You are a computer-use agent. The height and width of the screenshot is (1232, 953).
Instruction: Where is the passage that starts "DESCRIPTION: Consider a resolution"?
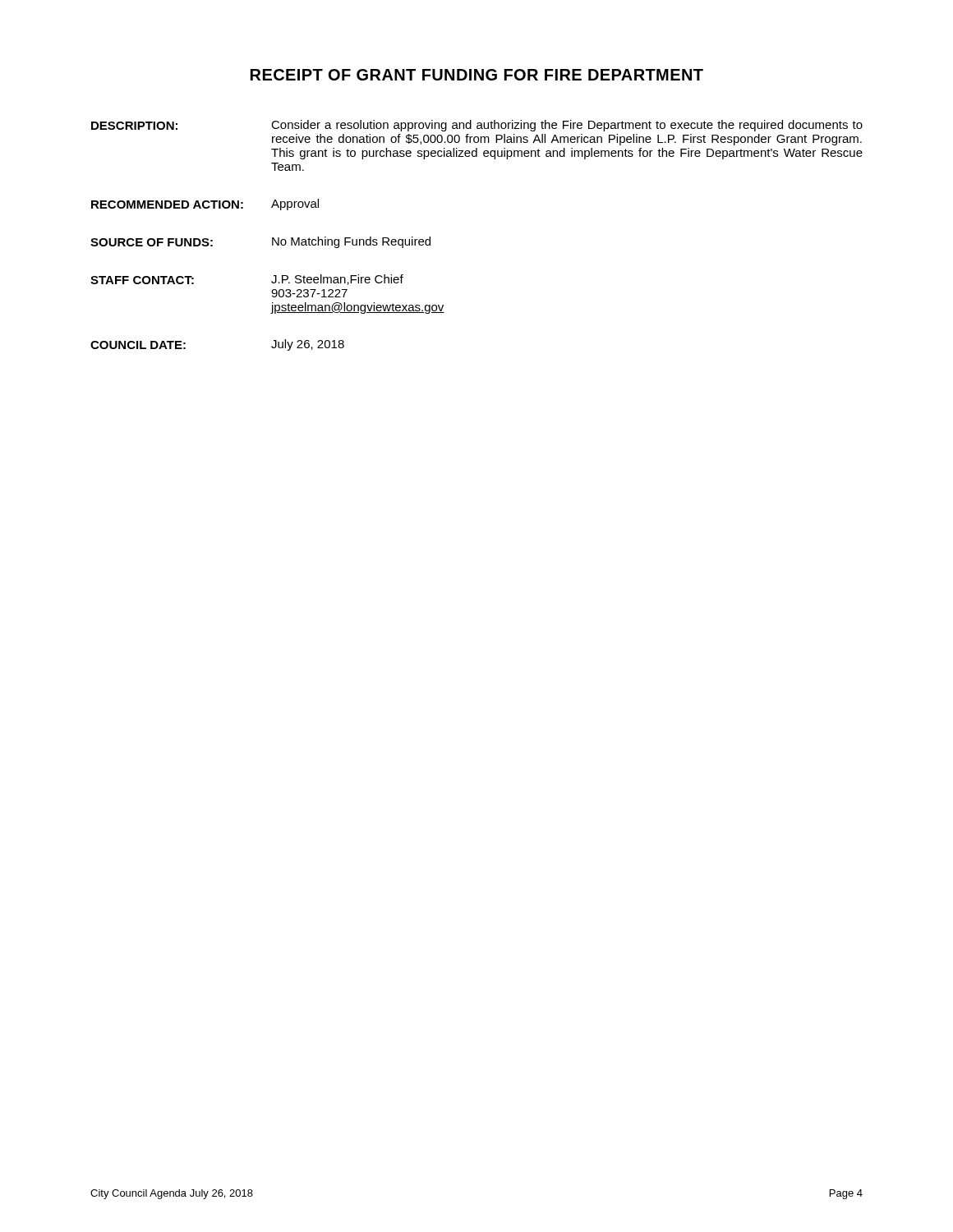(476, 145)
